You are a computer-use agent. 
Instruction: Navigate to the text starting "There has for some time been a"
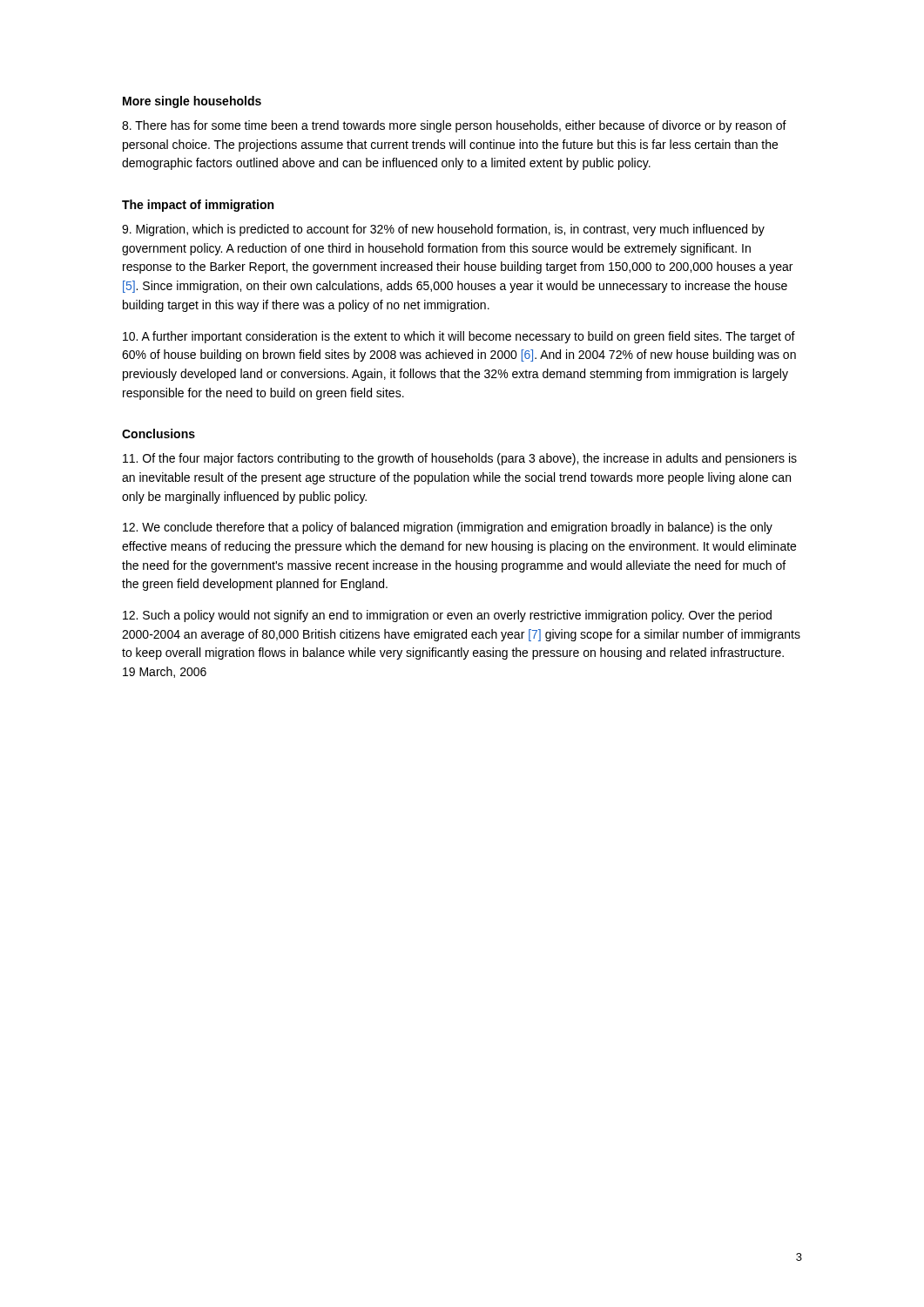(454, 144)
